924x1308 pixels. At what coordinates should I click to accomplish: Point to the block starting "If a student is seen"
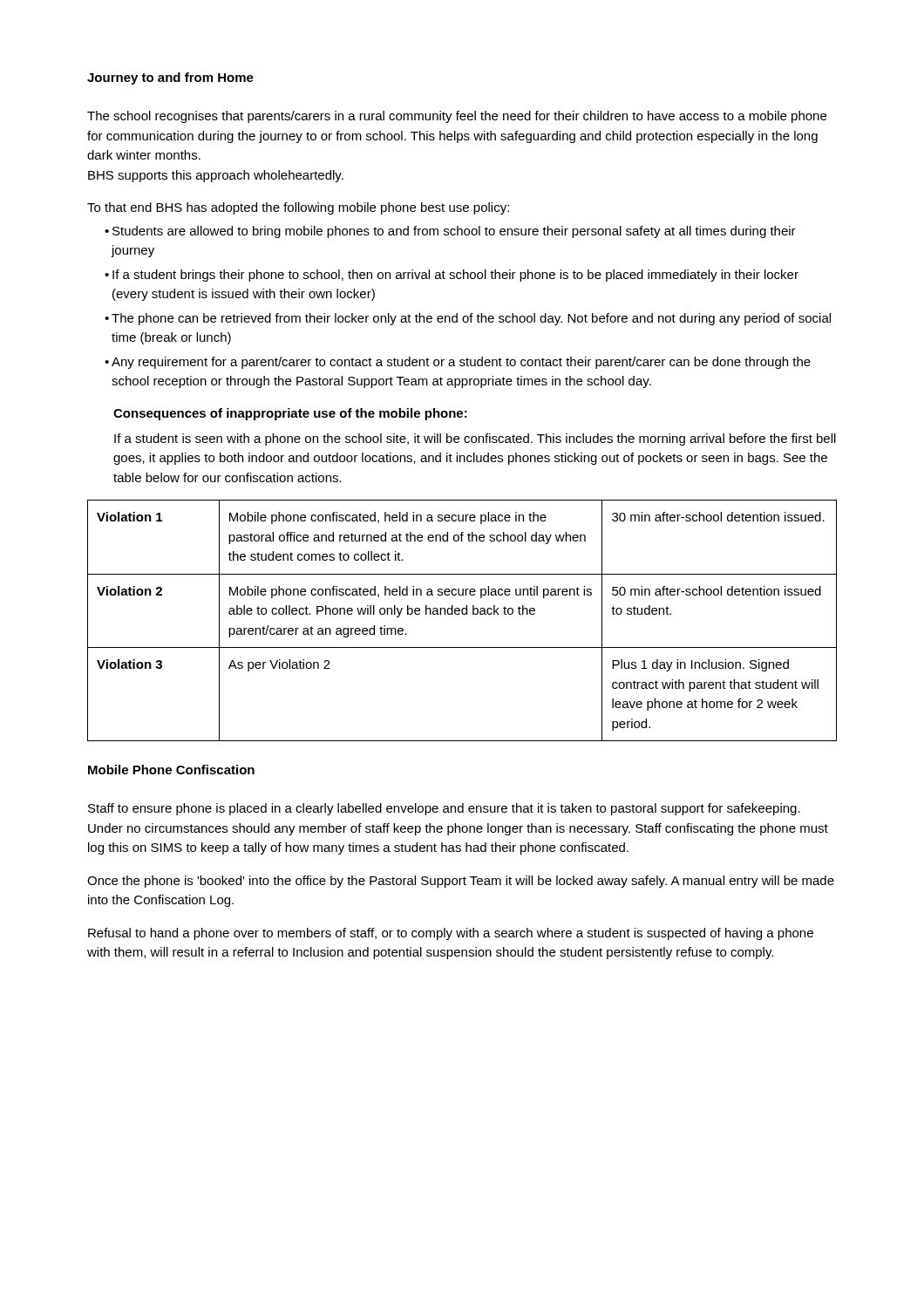tap(475, 458)
